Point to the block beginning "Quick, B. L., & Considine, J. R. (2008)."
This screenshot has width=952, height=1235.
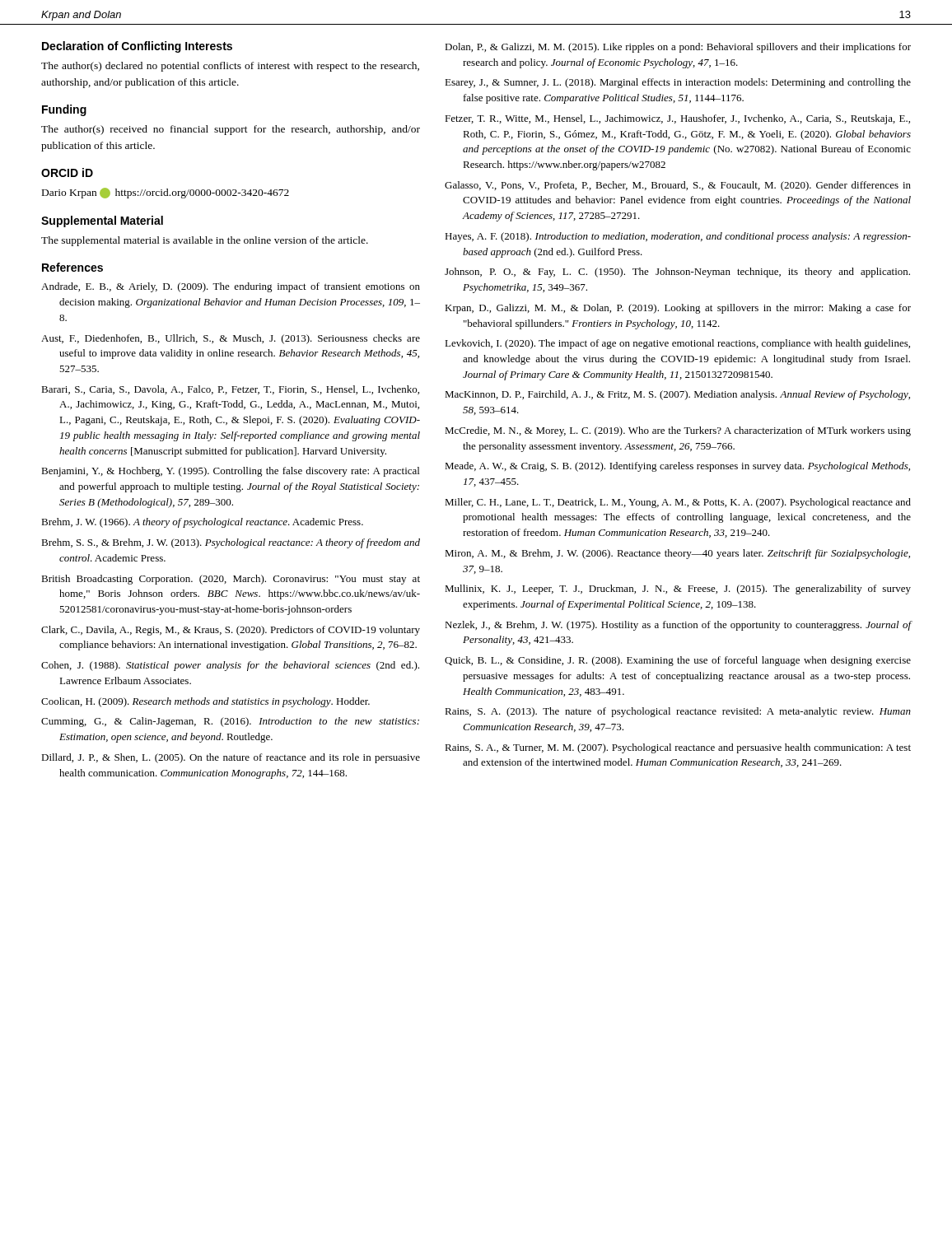point(678,675)
